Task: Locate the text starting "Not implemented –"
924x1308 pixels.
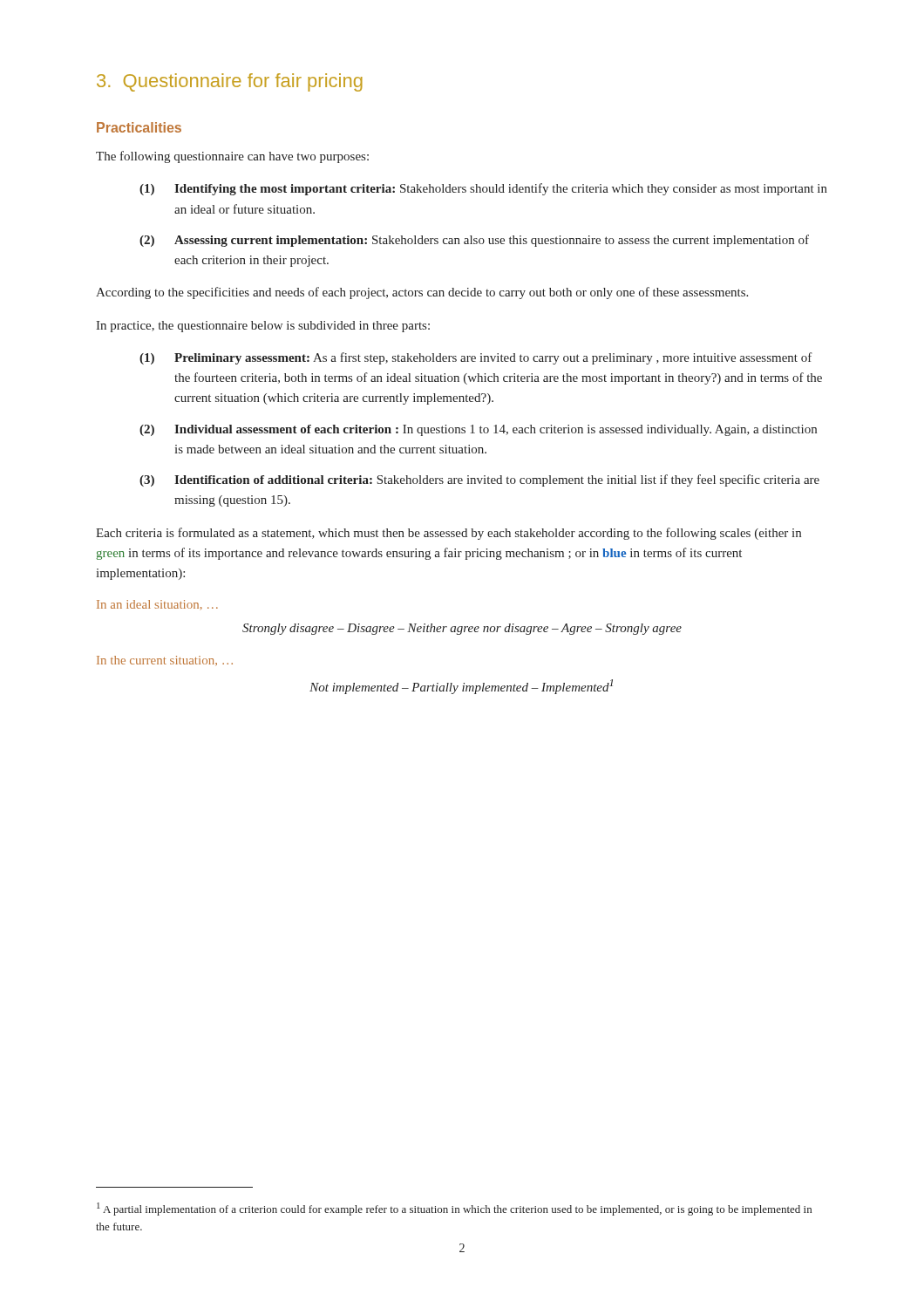Action: (x=462, y=686)
